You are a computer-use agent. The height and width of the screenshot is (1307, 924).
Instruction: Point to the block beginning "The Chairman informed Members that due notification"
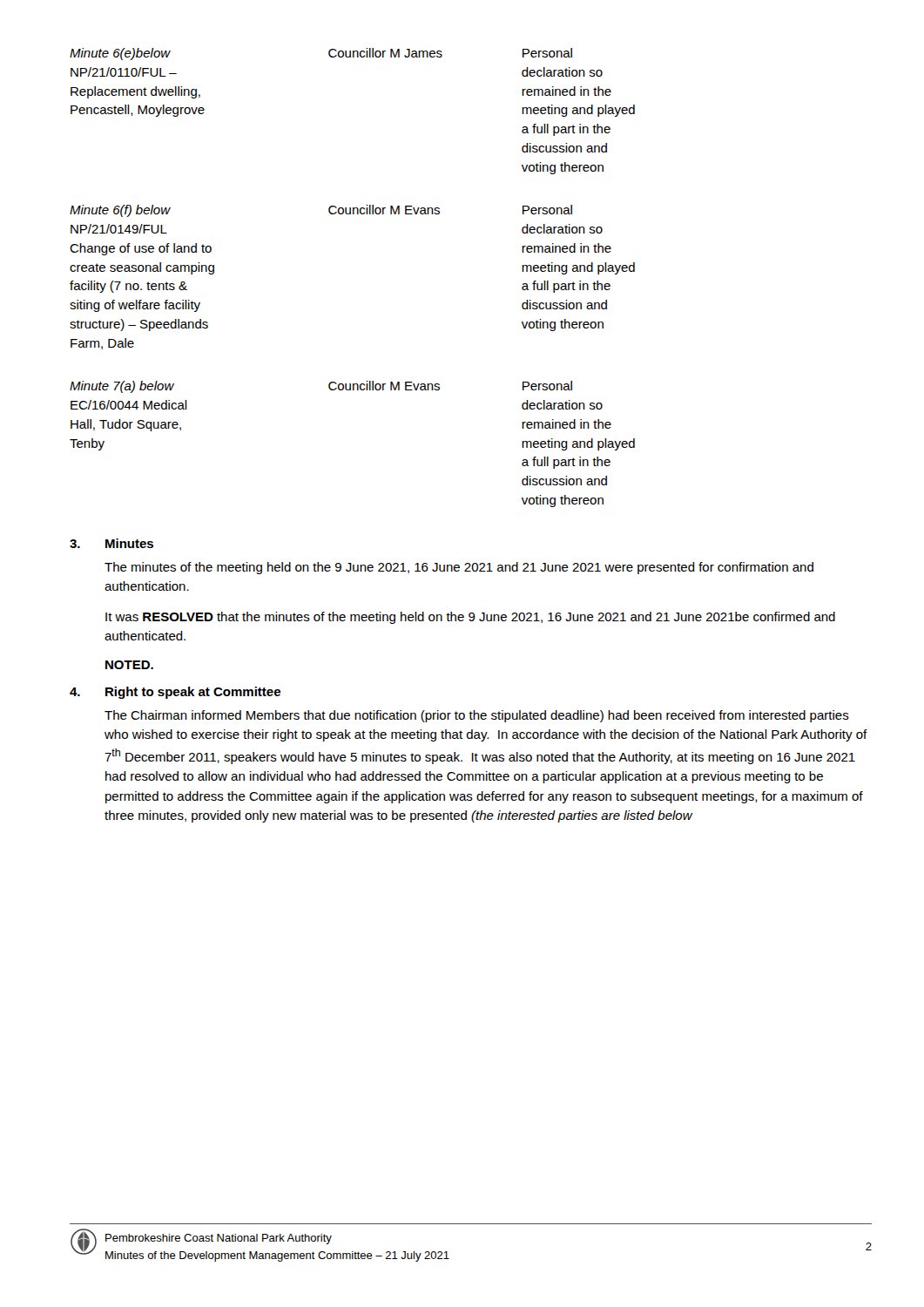[x=486, y=765]
